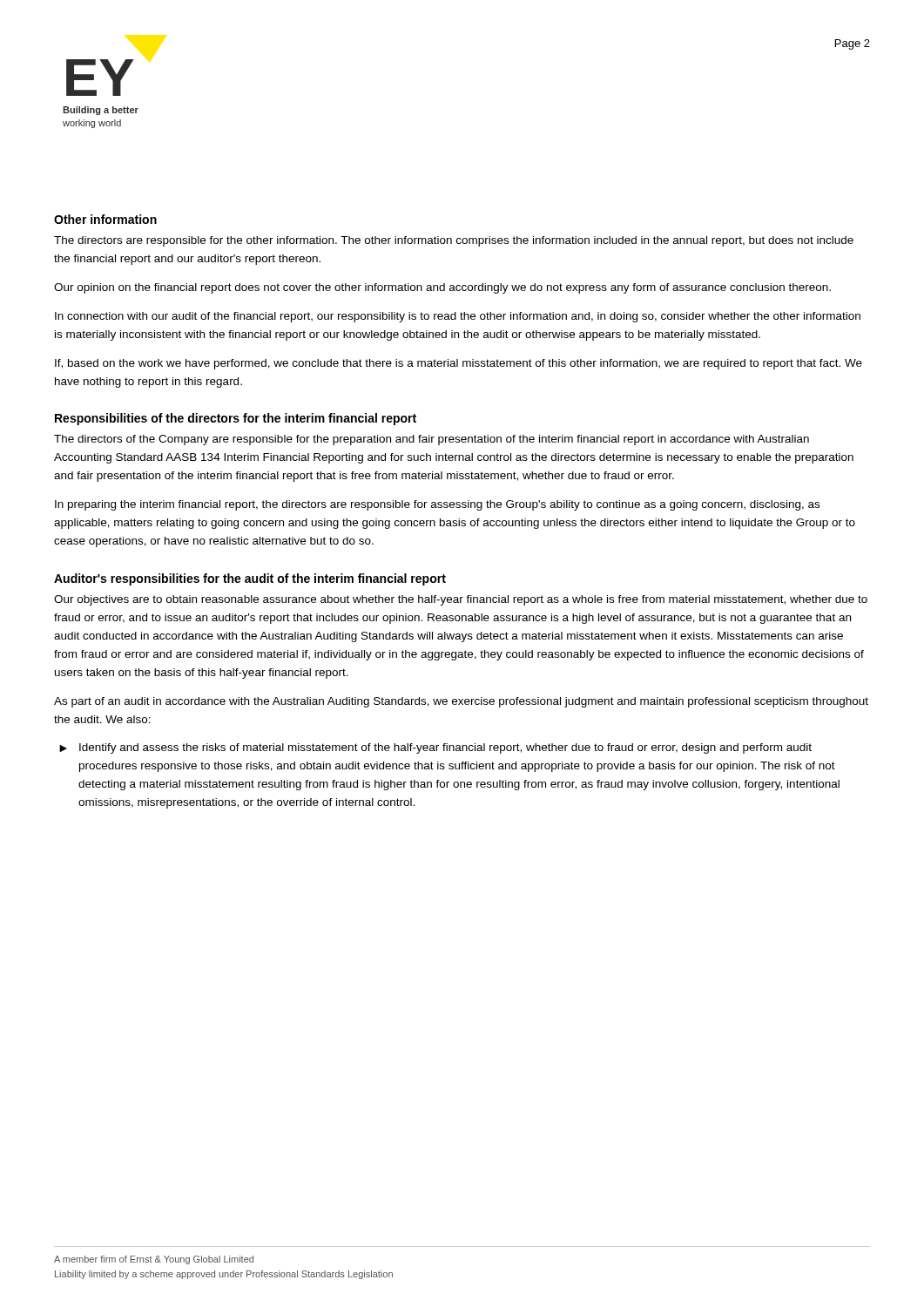Locate the block of text that opens with "In connection with our audit of"
Viewport: 924px width, 1307px height.
pos(458,325)
